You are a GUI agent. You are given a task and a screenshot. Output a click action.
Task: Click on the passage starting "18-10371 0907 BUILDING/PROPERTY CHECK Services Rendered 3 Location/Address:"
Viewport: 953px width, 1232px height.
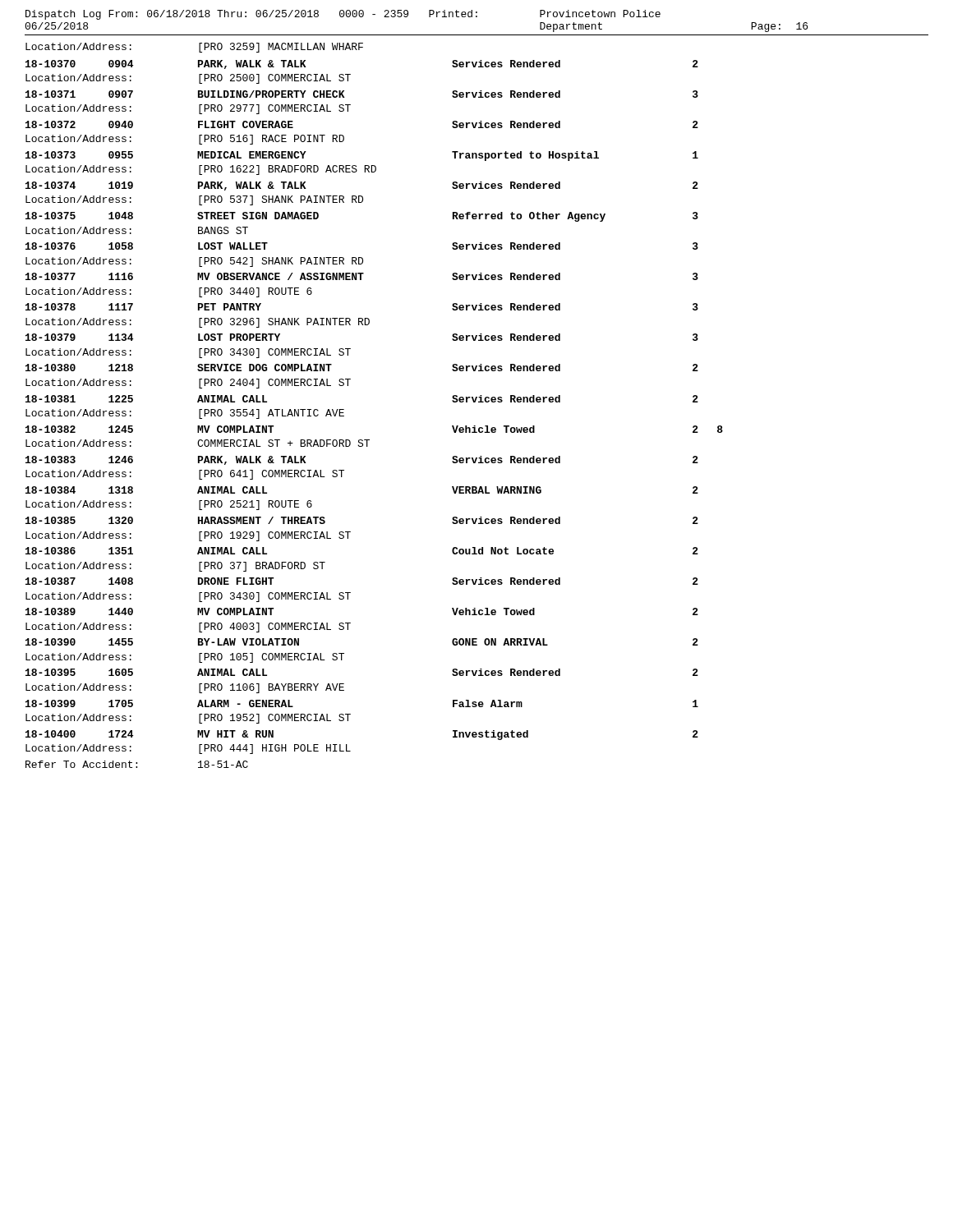(476, 102)
